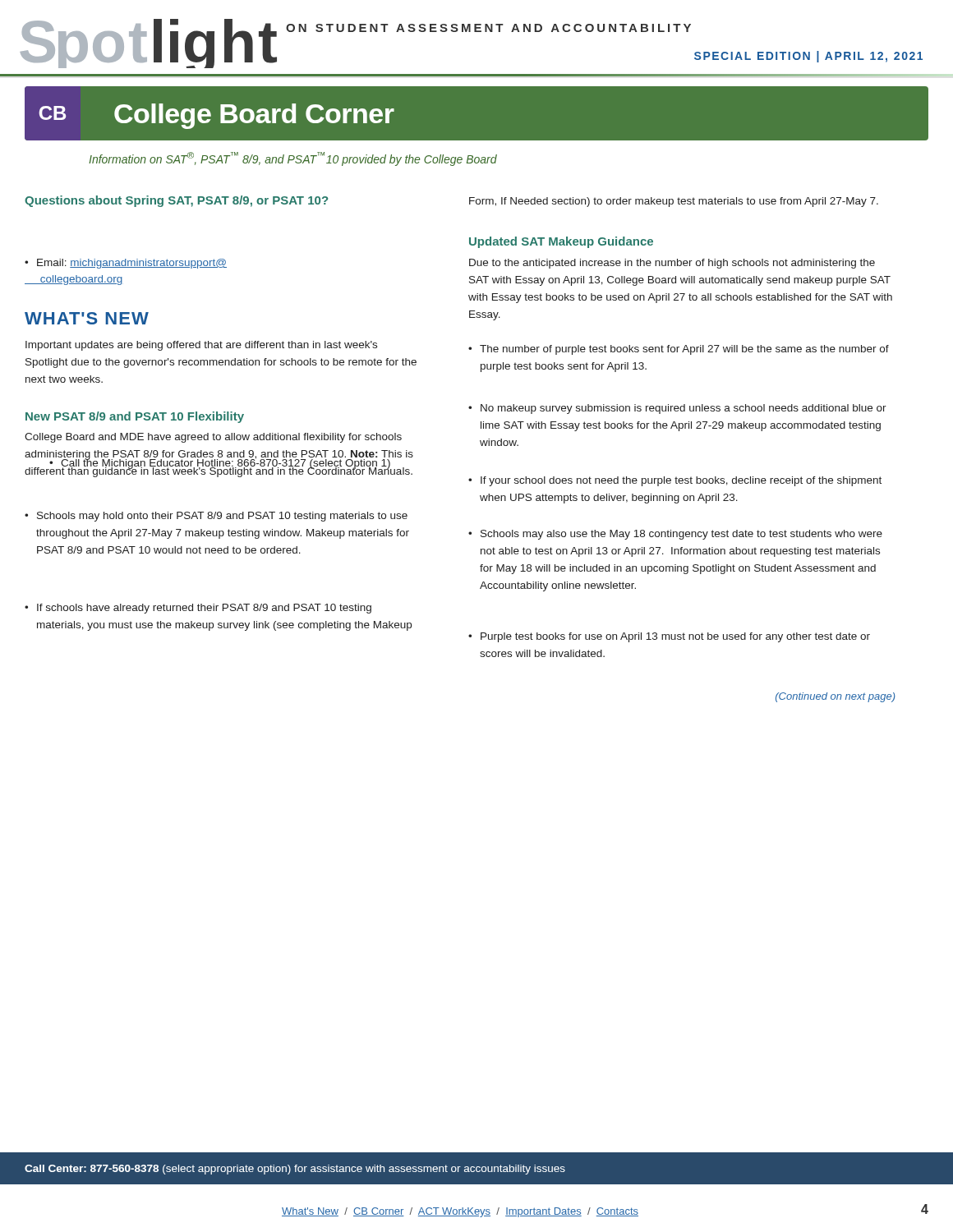
Task: Locate the text "Updated SAT Makeup Guidance"
Action: tap(561, 241)
